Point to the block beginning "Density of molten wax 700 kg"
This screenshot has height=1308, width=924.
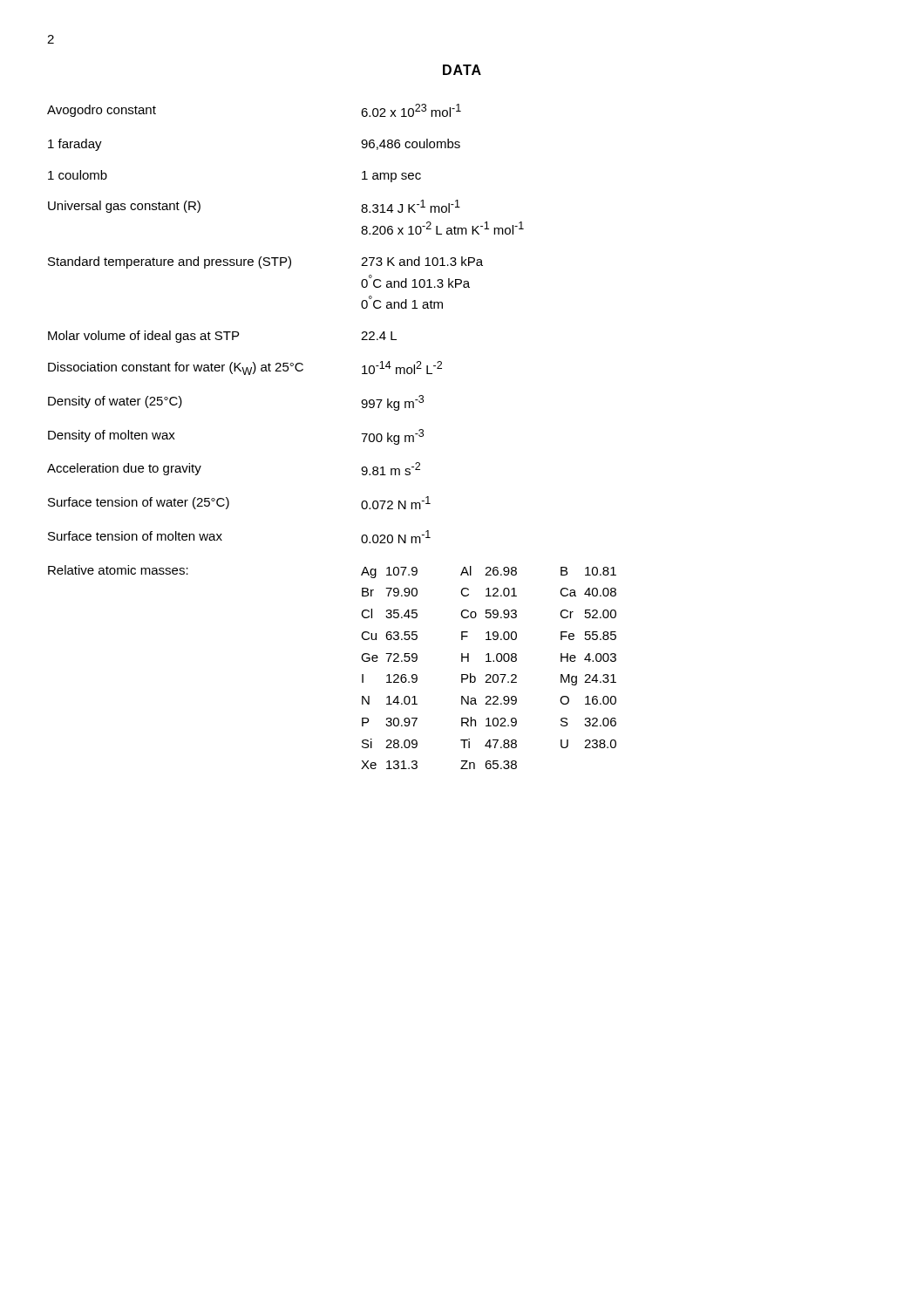point(114,436)
